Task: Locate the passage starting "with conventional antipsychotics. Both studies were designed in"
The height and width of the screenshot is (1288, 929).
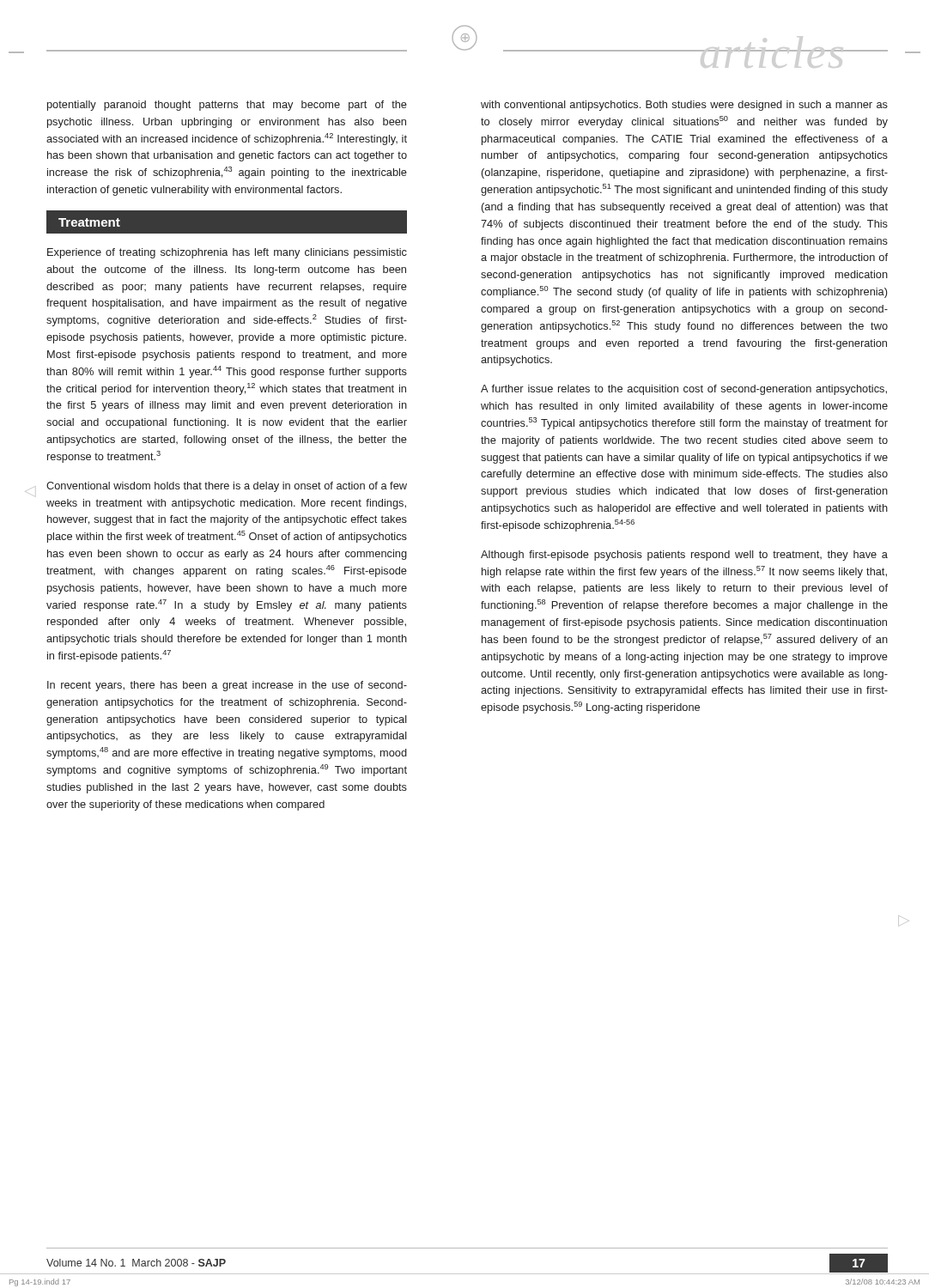Action: tap(684, 232)
